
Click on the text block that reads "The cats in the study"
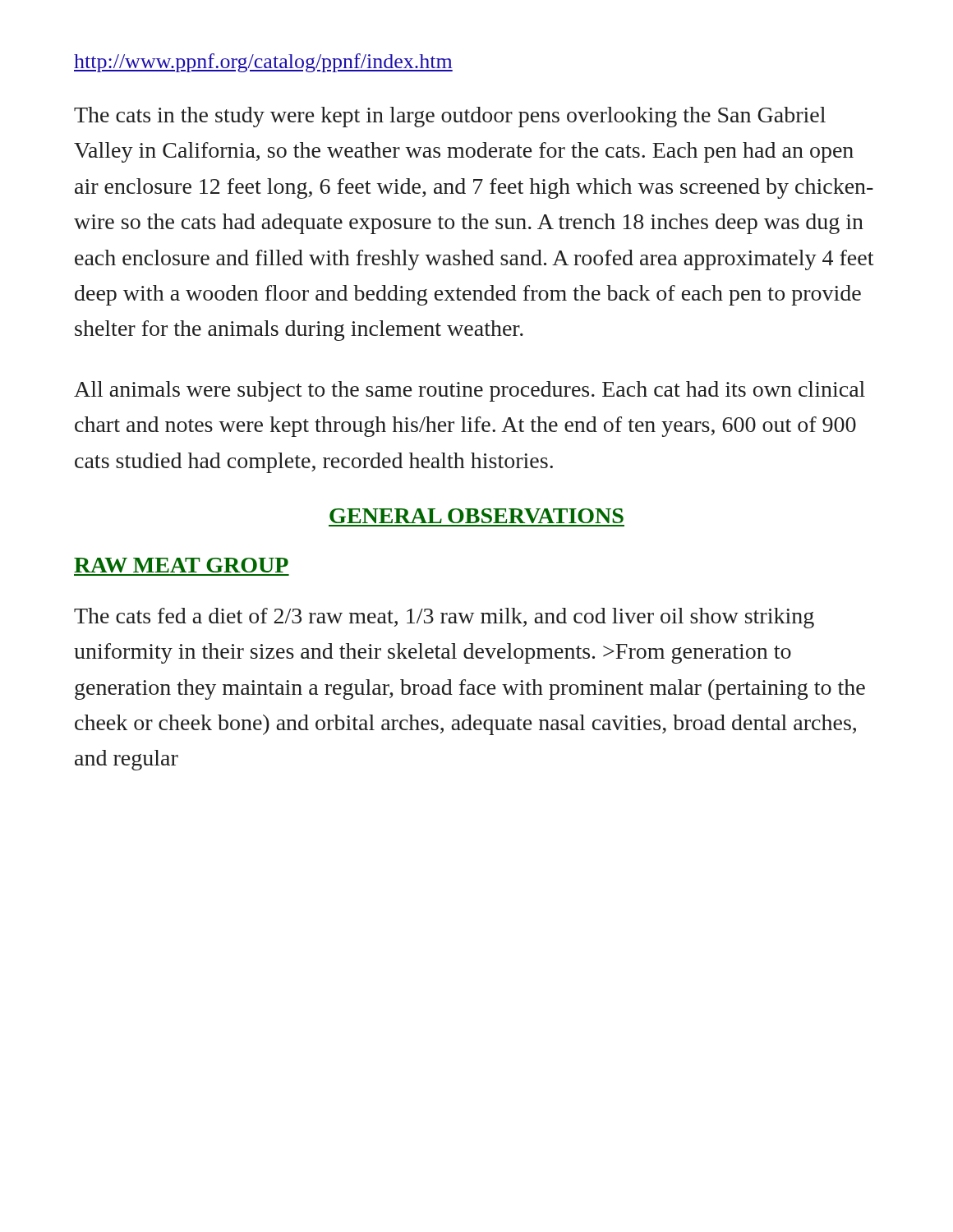coord(474,222)
